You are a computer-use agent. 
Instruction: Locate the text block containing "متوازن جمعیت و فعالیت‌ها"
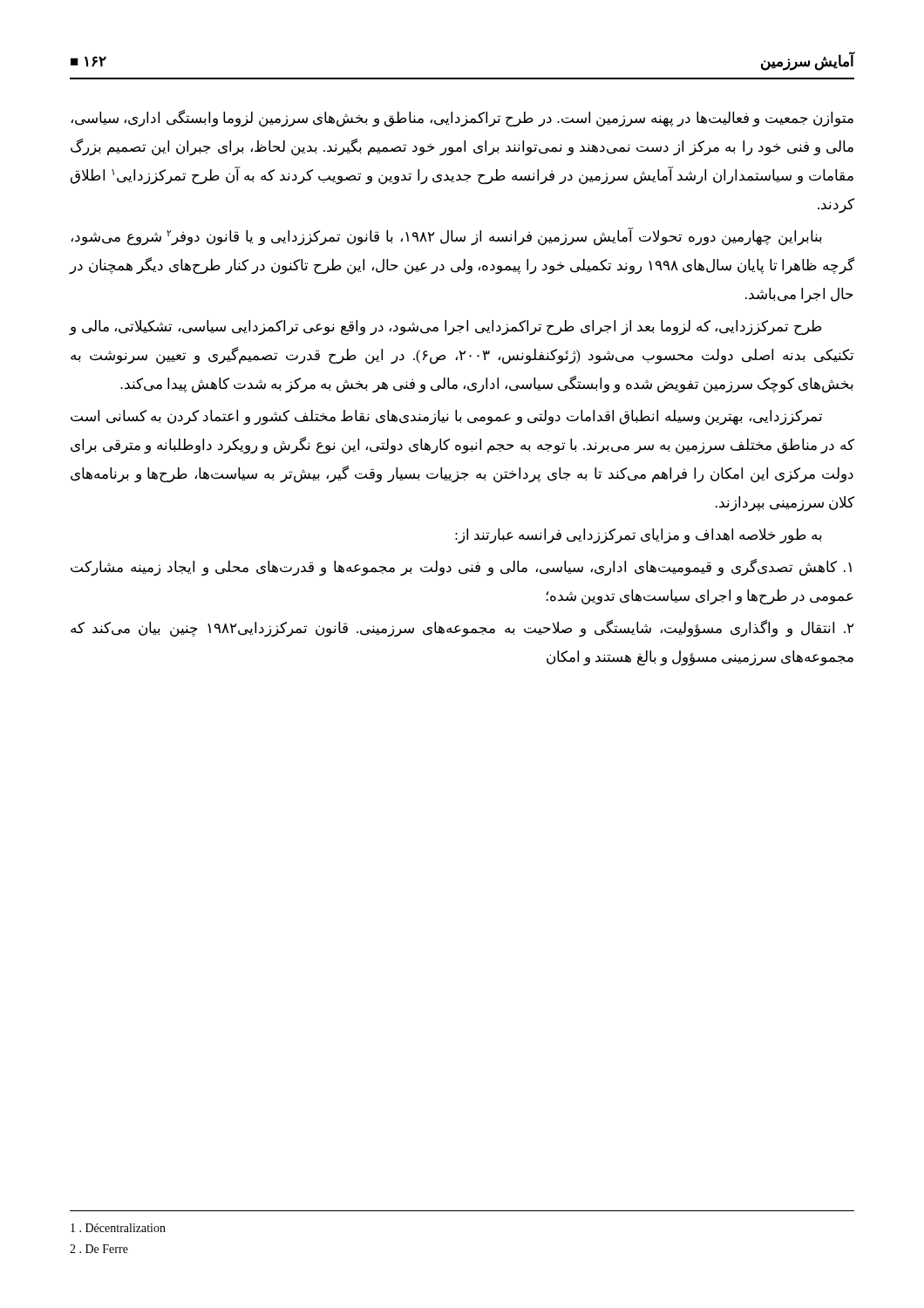click(462, 161)
